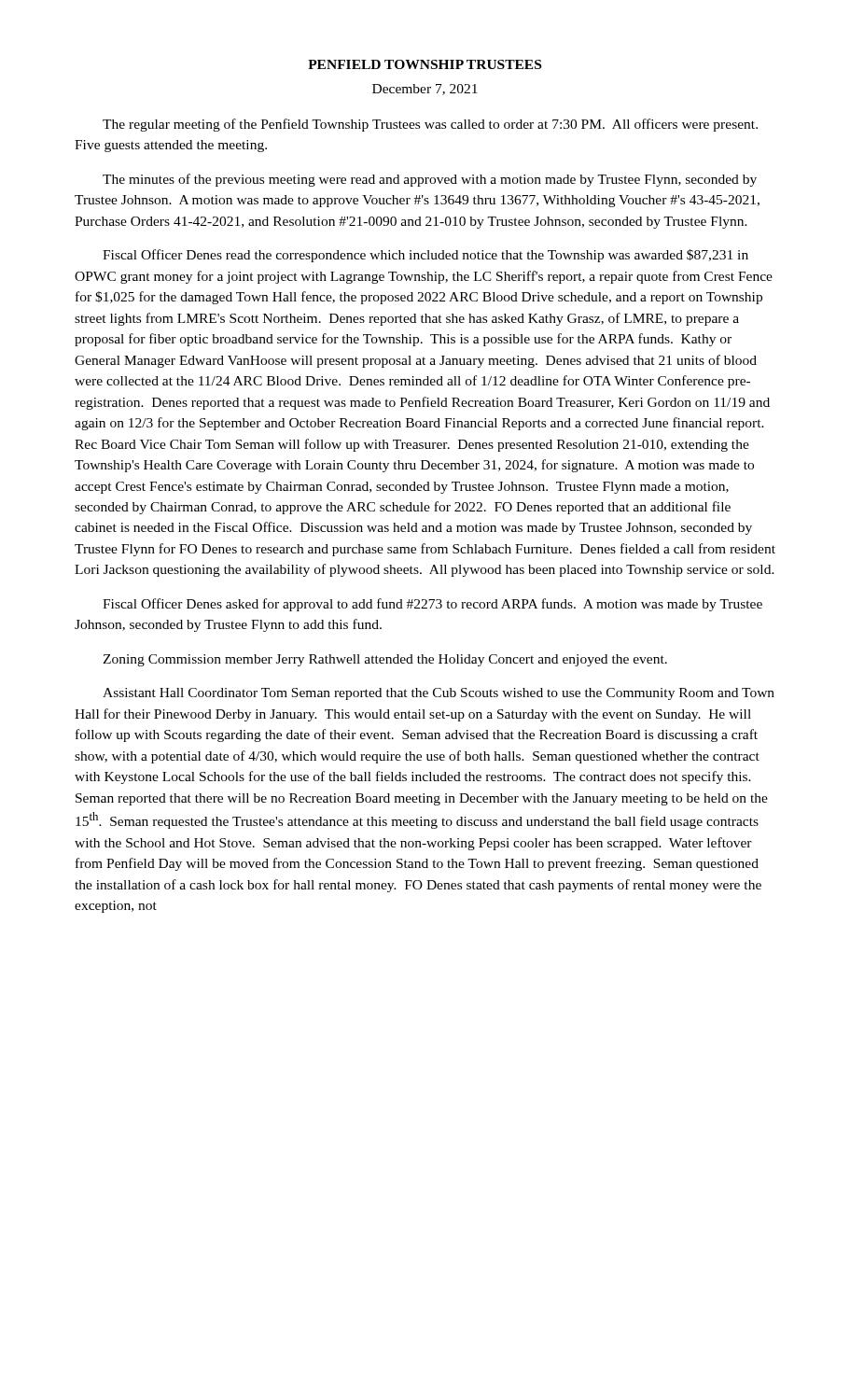850x1400 pixels.
Task: Select the text block that reads "Fiscal Officer Denes read the correspondence which included"
Action: pyautogui.click(x=425, y=412)
